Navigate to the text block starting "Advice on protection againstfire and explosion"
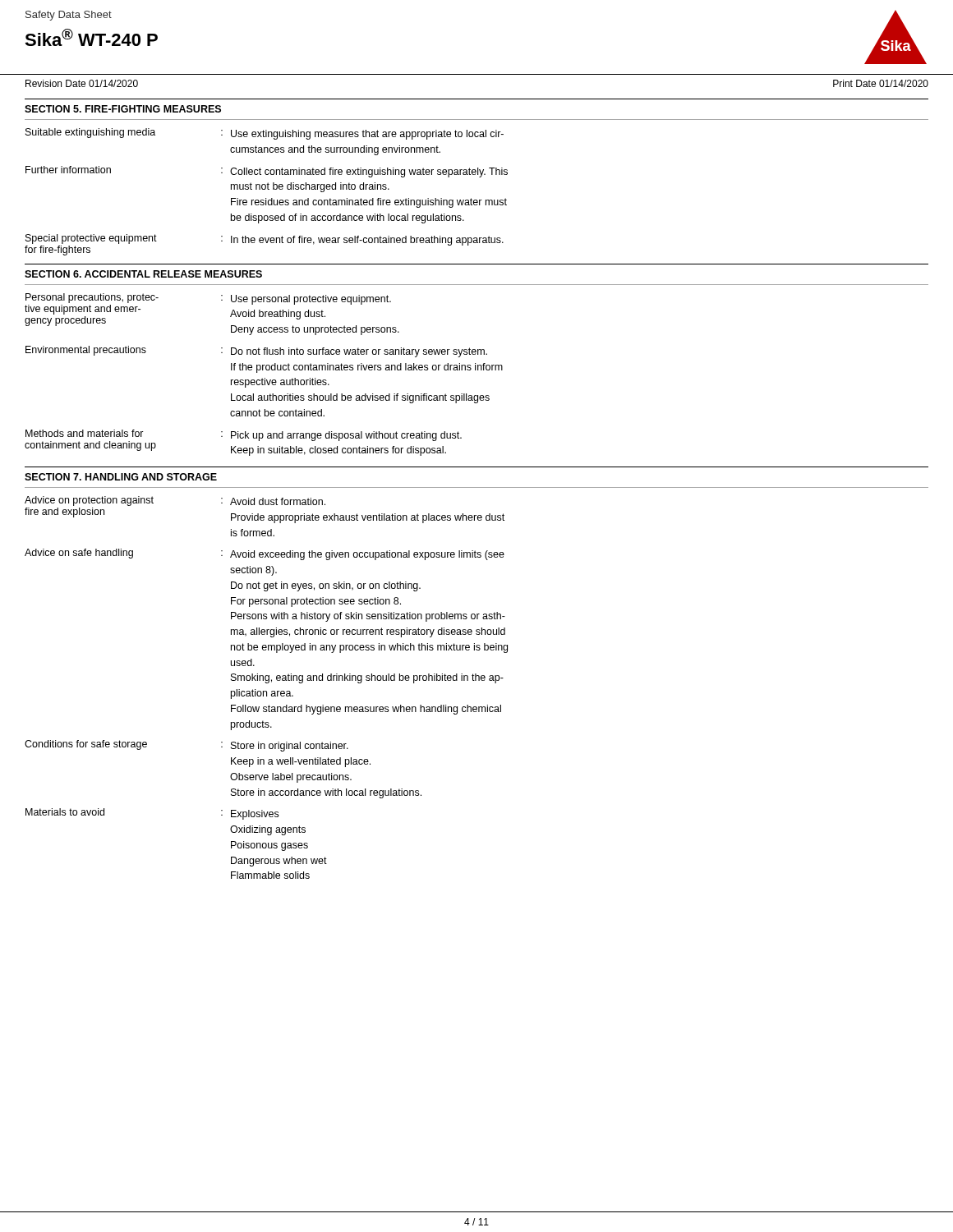This screenshot has width=953, height=1232. click(476, 518)
